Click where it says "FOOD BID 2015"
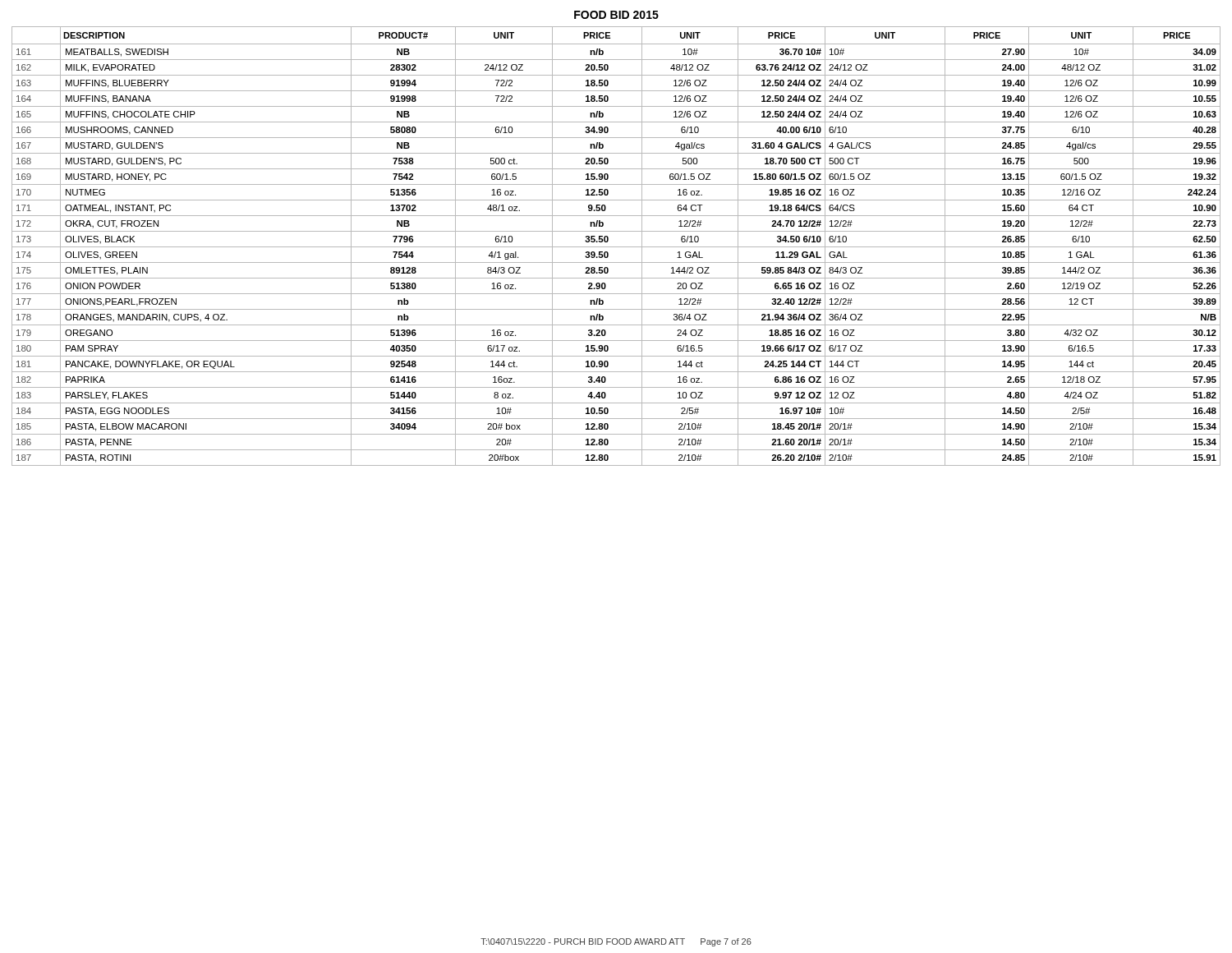 pos(616,15)
